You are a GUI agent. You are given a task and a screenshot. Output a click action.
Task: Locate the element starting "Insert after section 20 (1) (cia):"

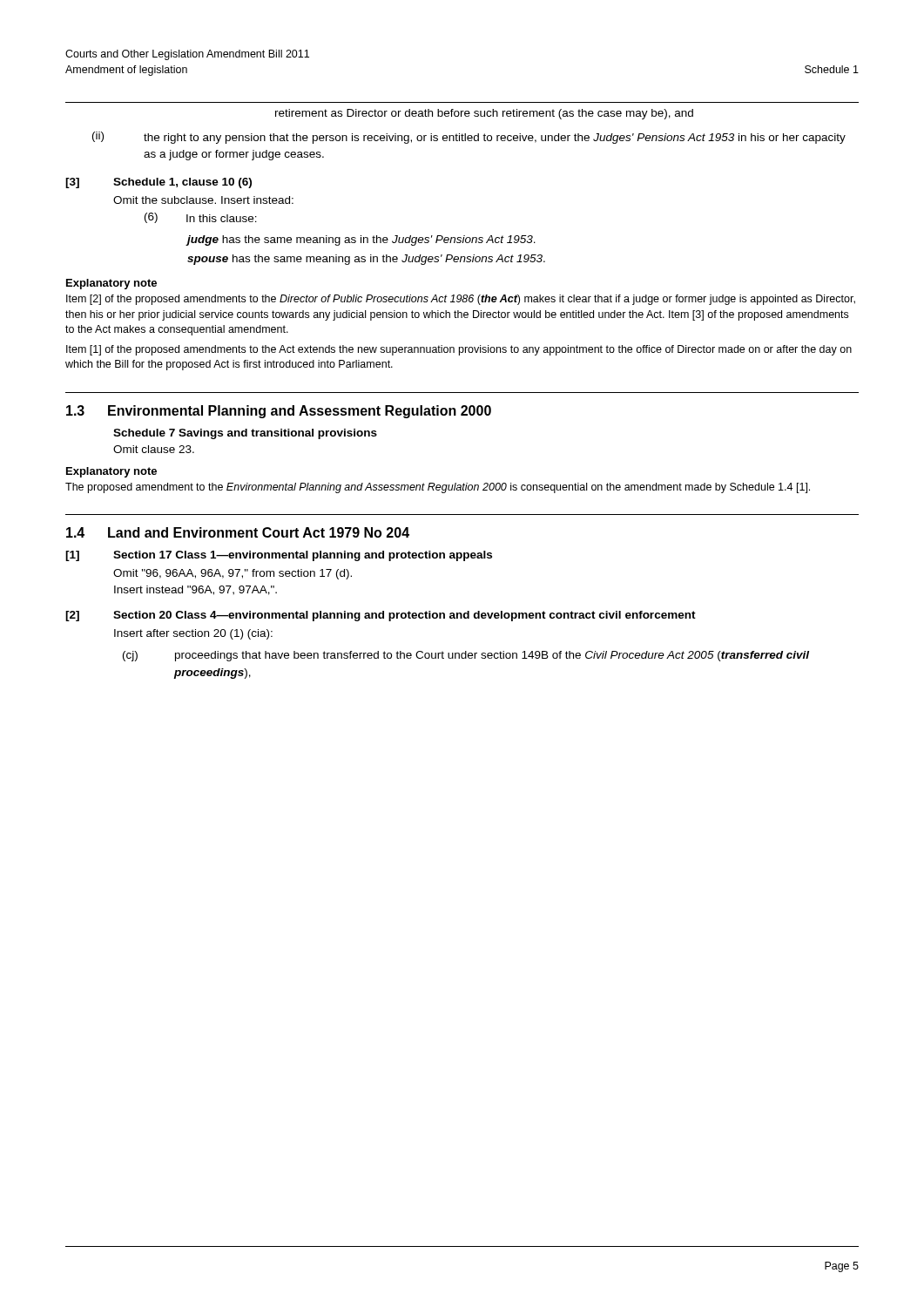(193, 633)
